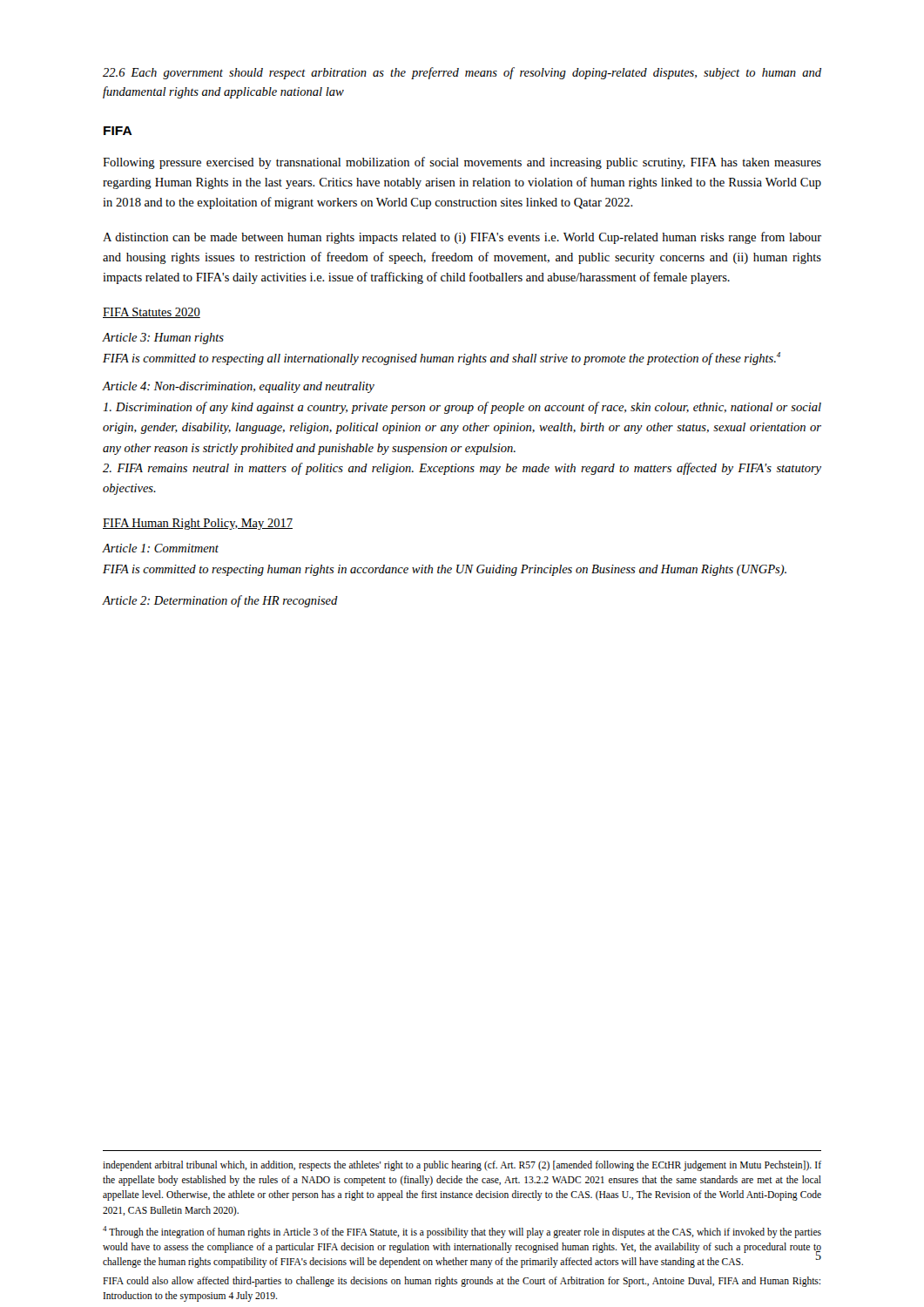Navigate to the element starting "Article 3: Human rights"
924x1307 pixels.
click(163, 337)
